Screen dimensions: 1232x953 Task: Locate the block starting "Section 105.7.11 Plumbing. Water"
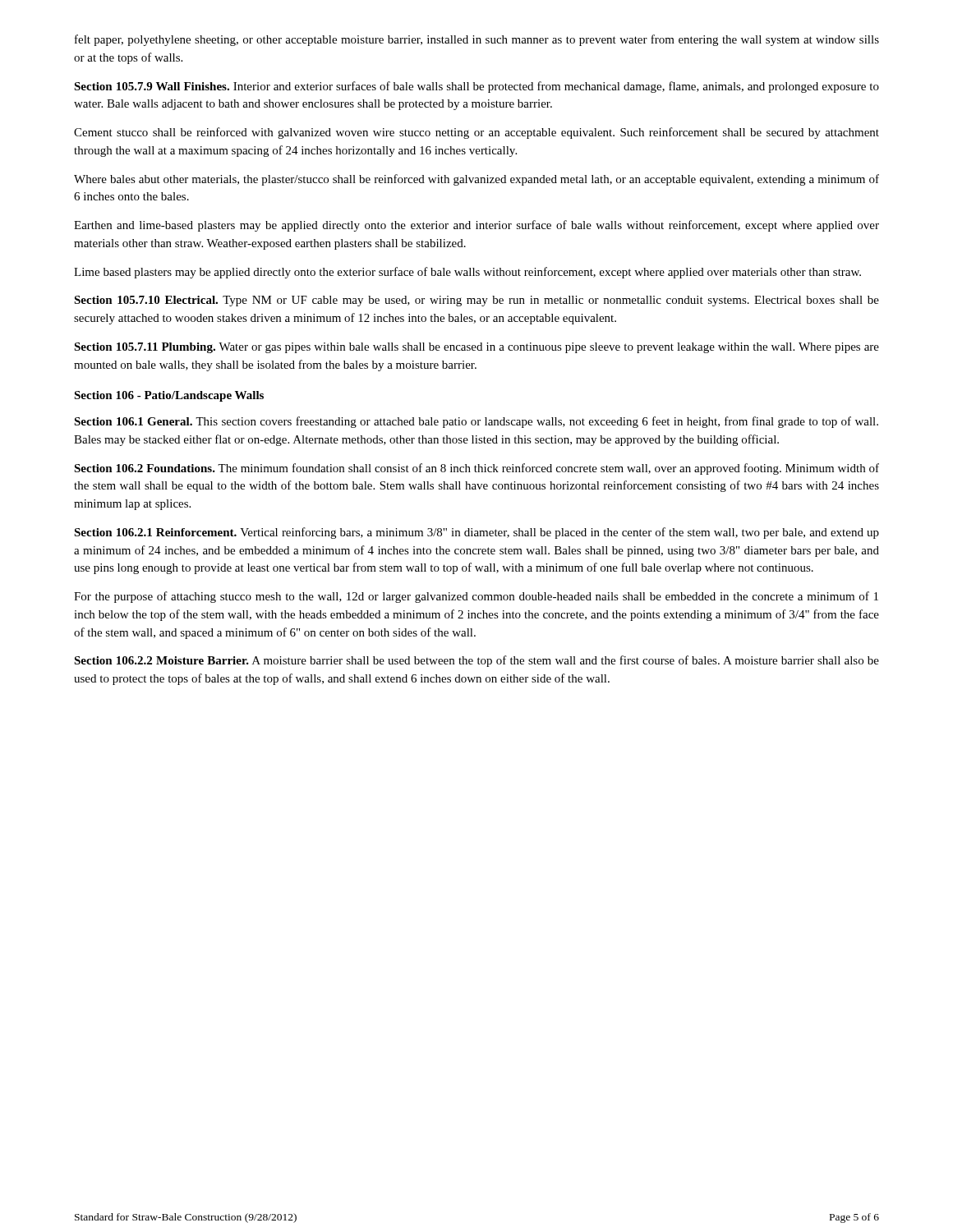[x=476, y=356]
